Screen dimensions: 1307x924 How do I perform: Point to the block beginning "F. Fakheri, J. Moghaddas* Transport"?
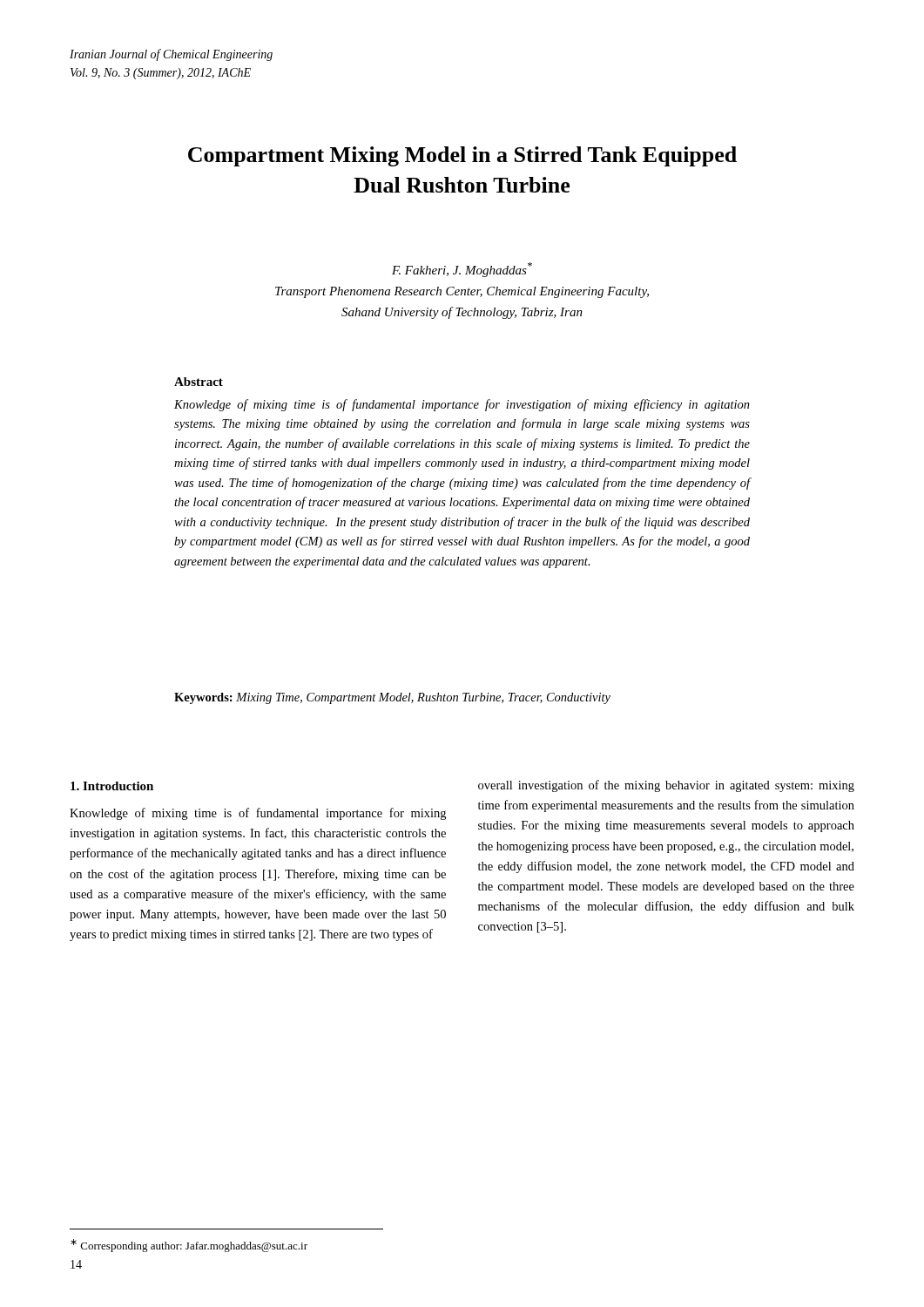tap(462, 290)
